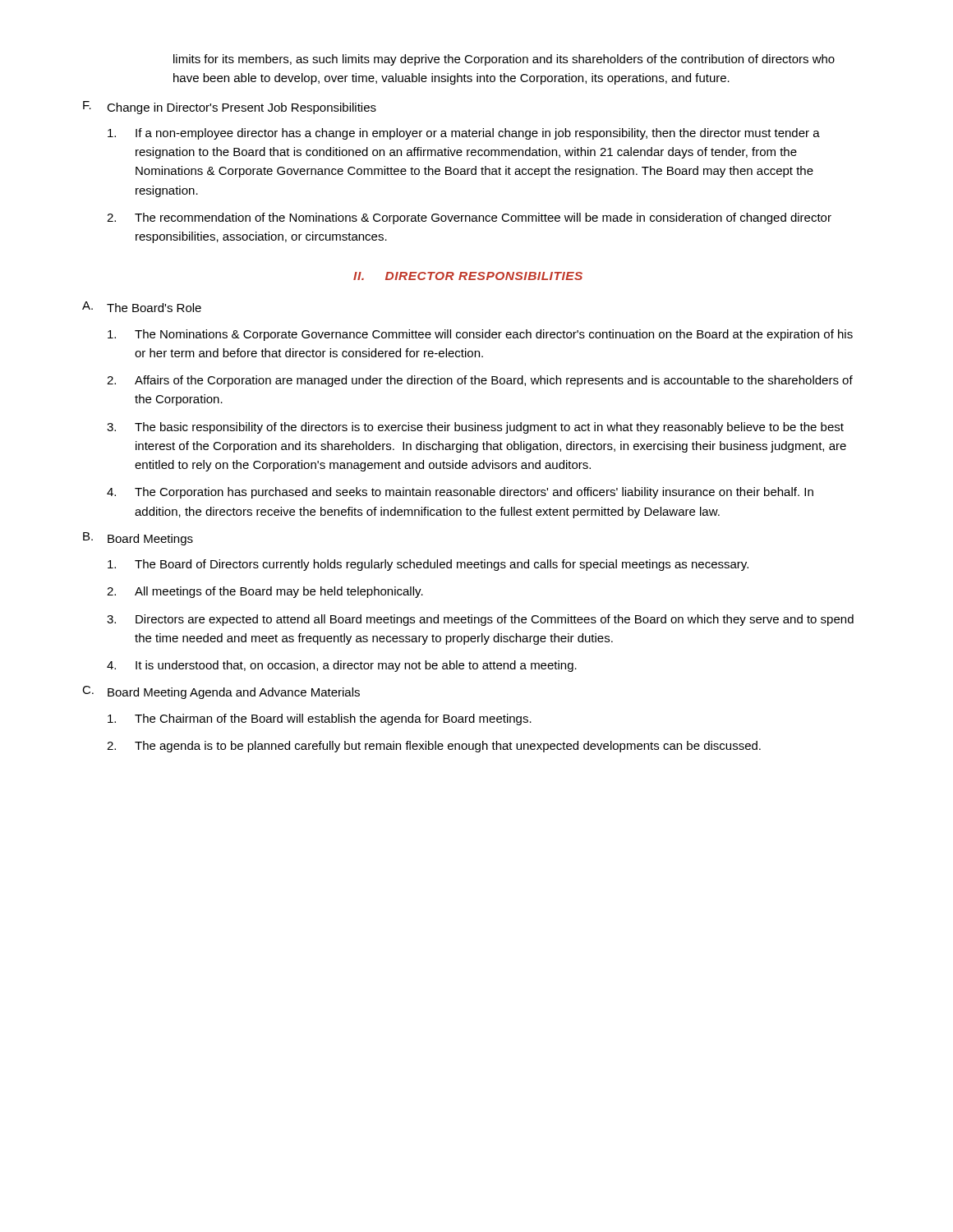Select the text block starting "The Chairman of"
This screenshot has height=1232, width=953.
[x=481, y=718]
